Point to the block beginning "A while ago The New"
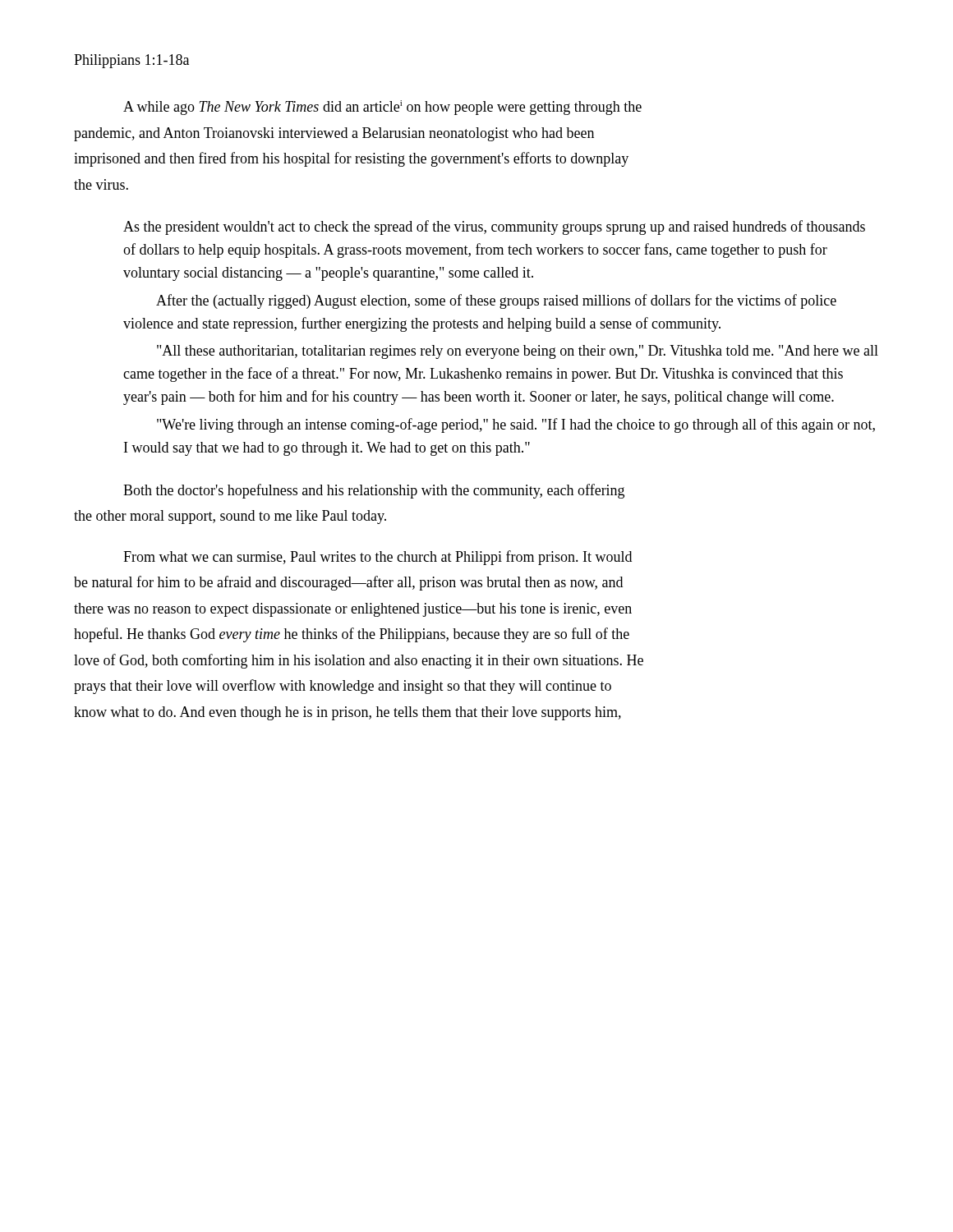The height and width of the screenshot is (1232, 953). pyautogui.click(x=476, y=146)
